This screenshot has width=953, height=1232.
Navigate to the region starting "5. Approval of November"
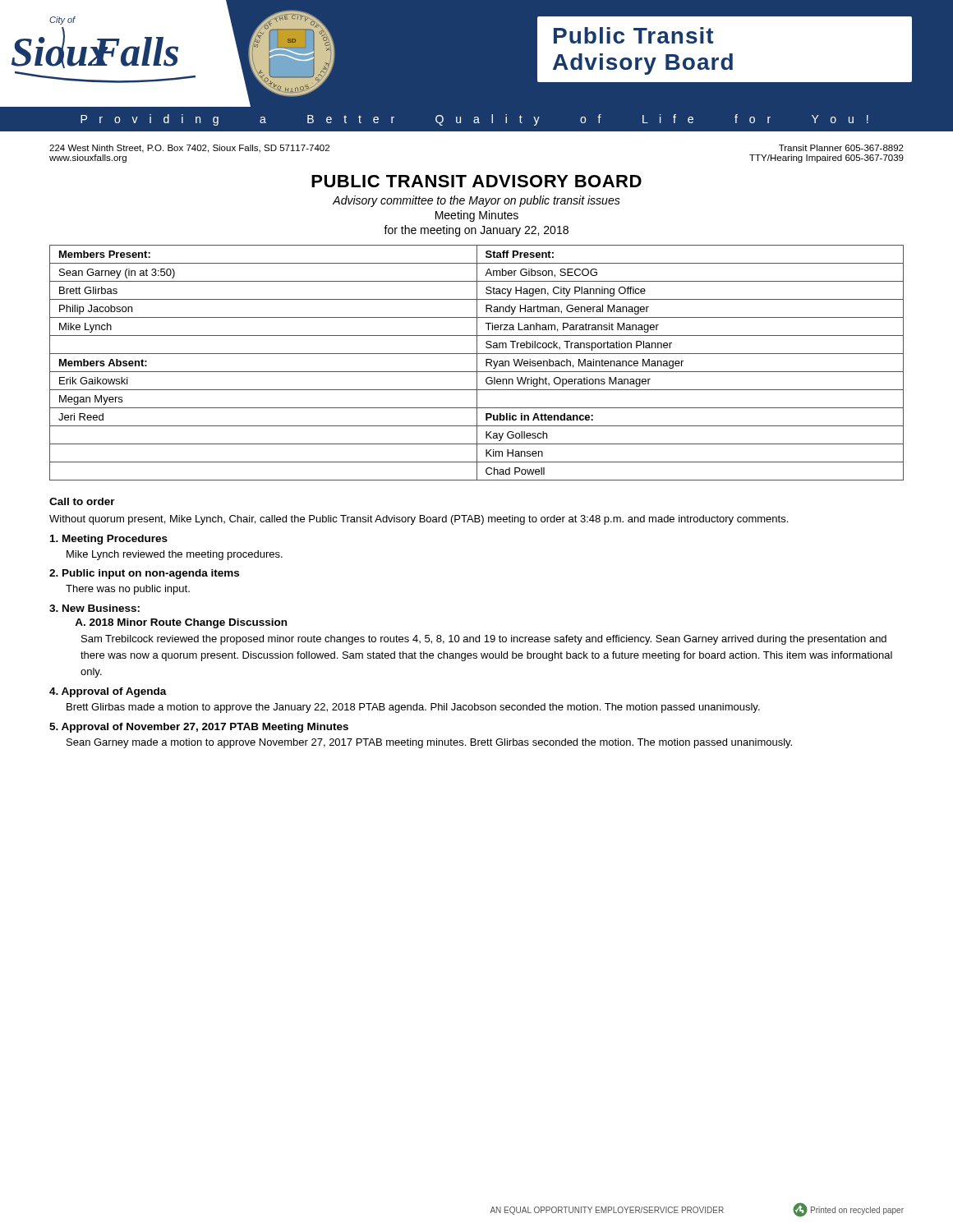point(476,736)
